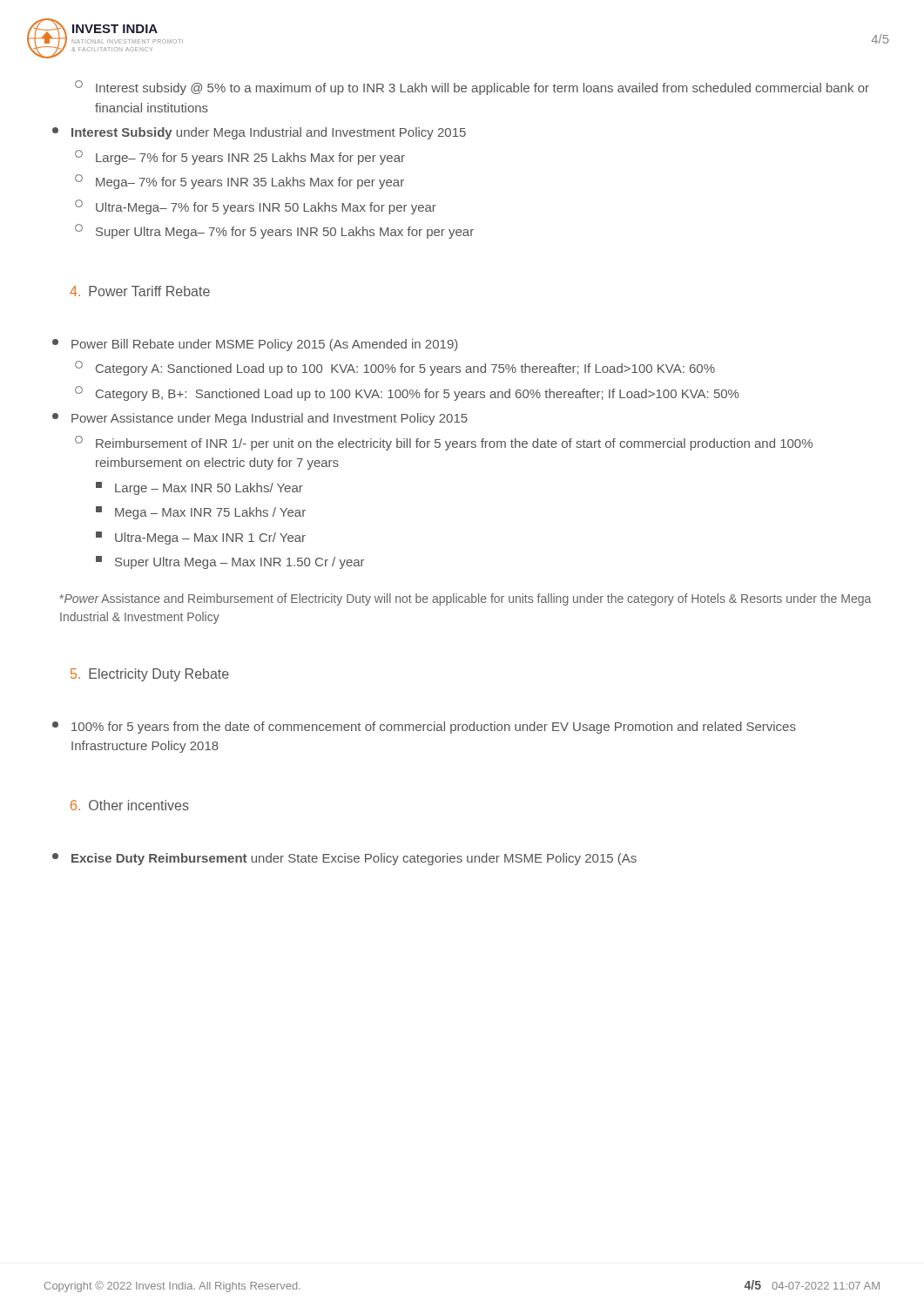Screen dimensions: 1307x924
Task: Navigate to the block starting "Category B, B+: Sanctioned Load up to"
Action: [x=407, y=394]
